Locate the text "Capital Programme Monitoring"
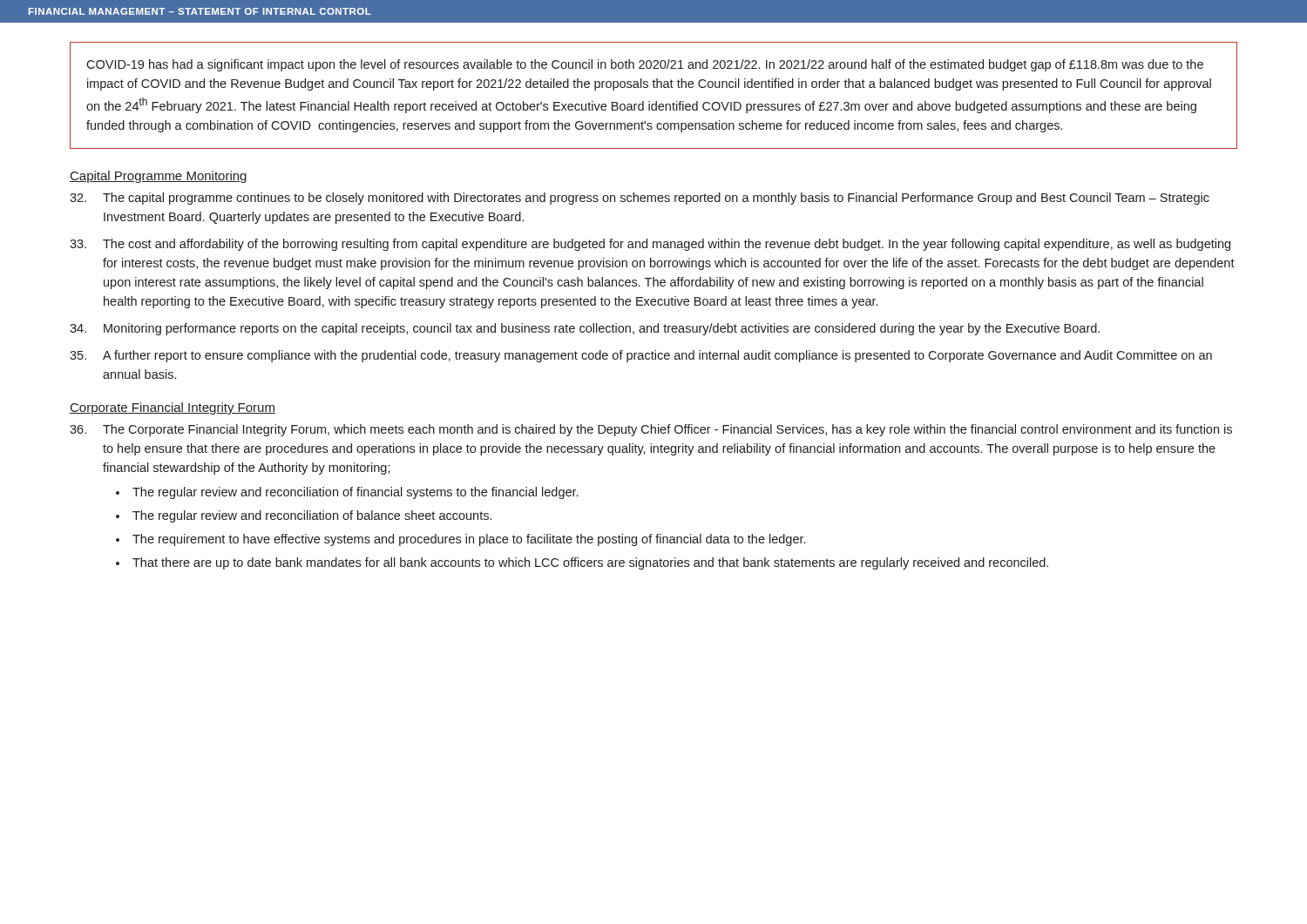The height and width of the screenshot is (924, 1307). click(x=158, y=175)
